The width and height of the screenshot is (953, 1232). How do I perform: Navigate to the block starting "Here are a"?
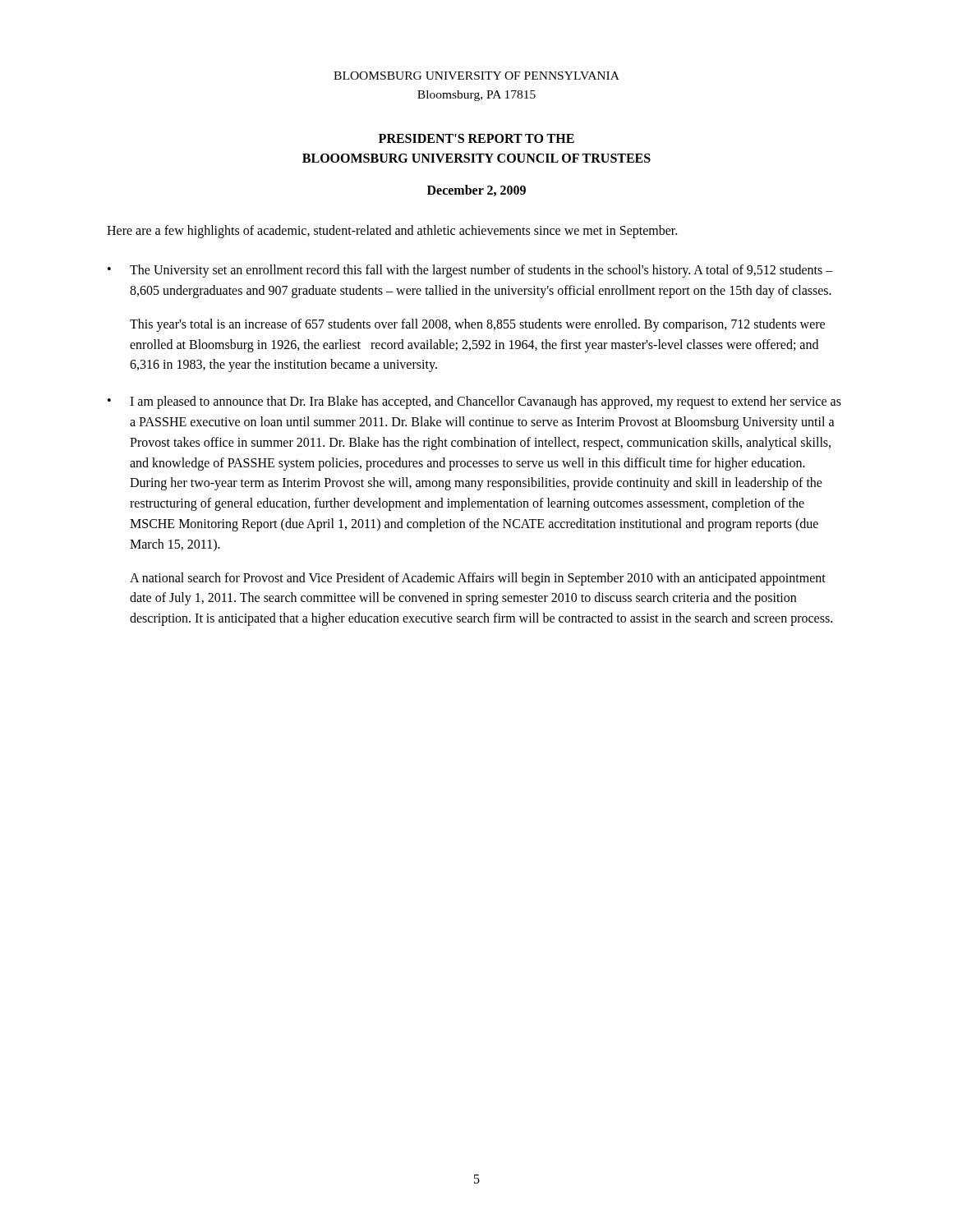click(x=392, y=230)
